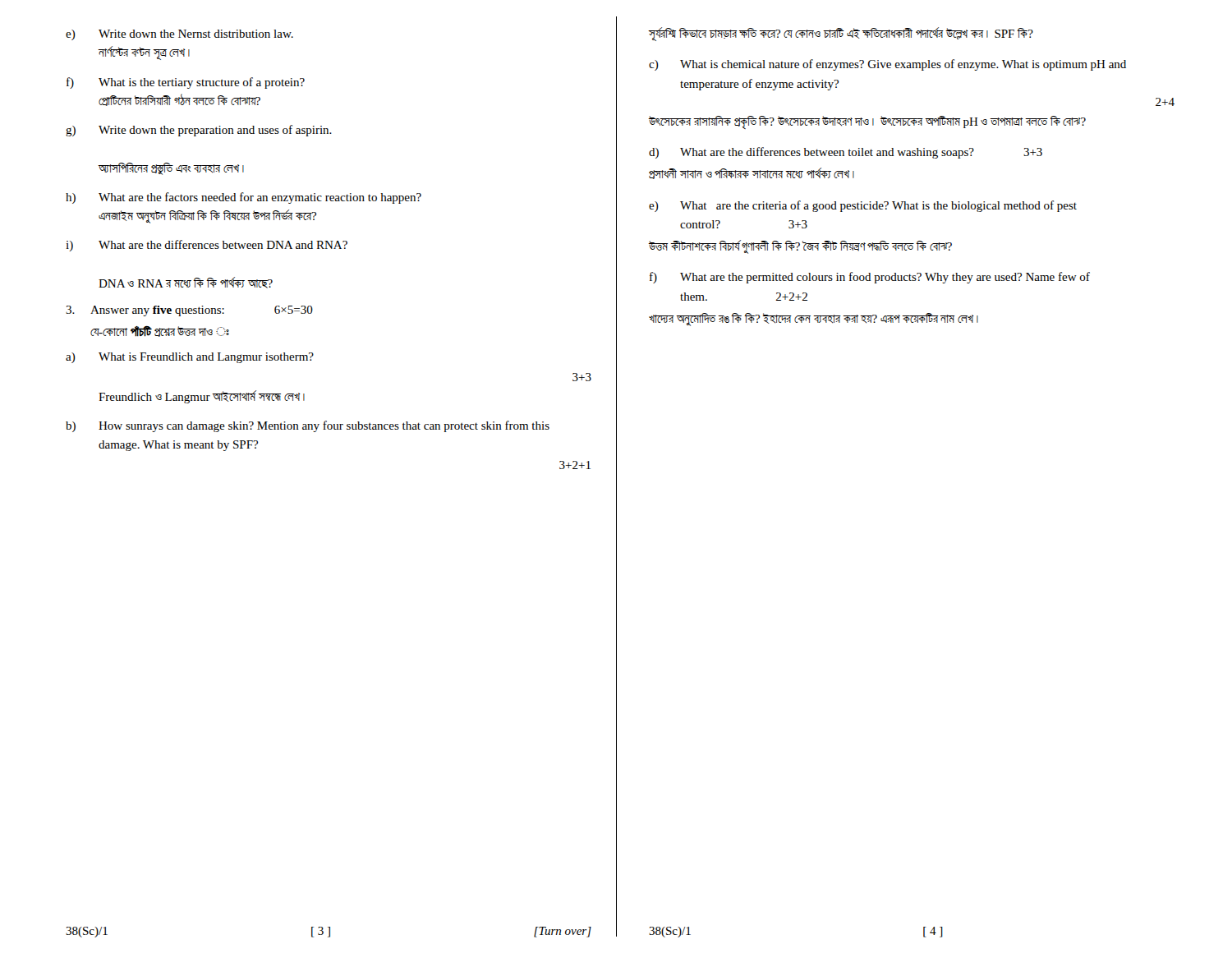Screen dimensions: 953x1232
Task: Select a section header
Action: click(x=329, y=321)
